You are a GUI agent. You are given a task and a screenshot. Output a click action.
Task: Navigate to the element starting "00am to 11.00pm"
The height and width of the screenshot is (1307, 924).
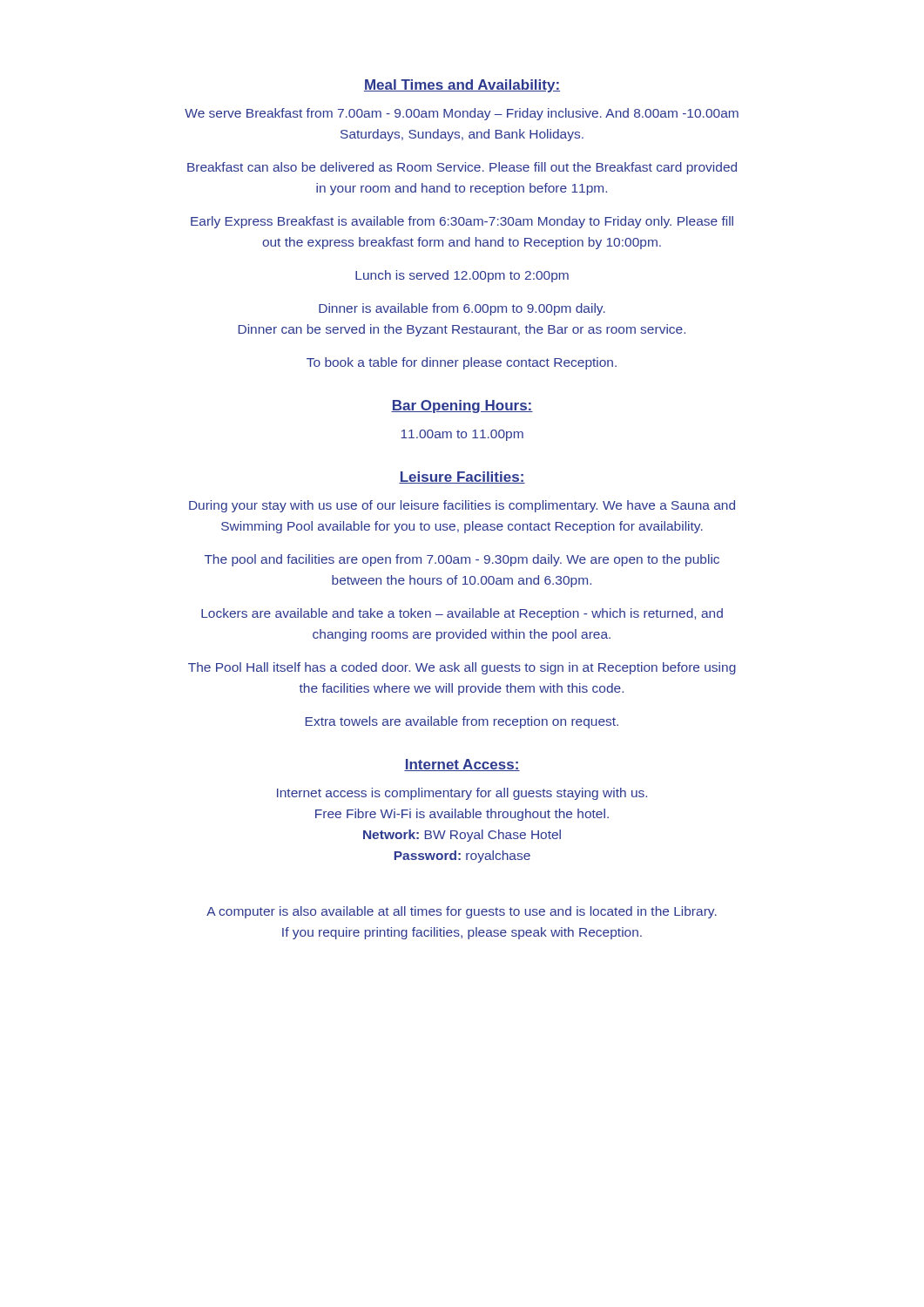pyautogui.click(x=462, y=434)
